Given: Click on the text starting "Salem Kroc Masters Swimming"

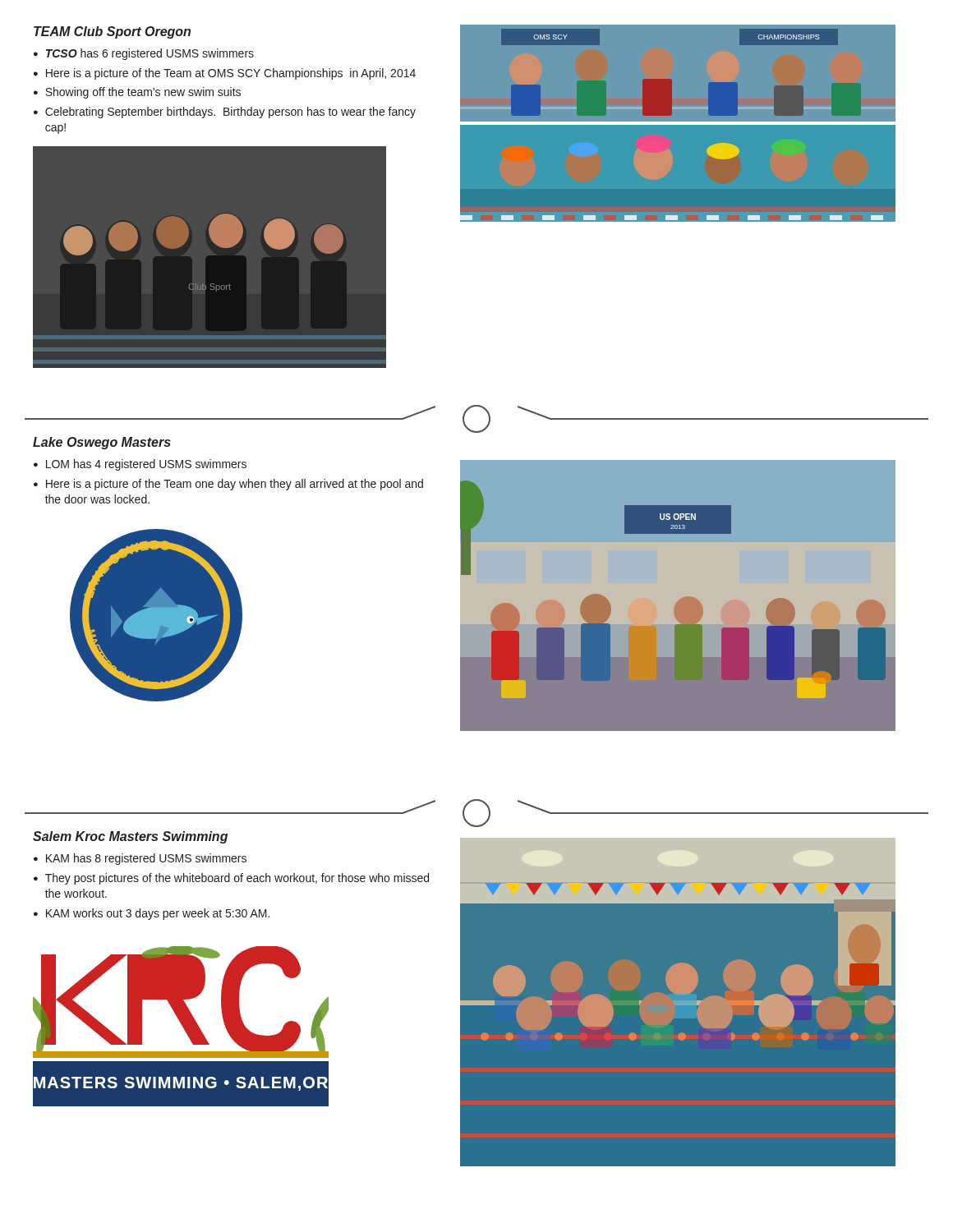Looking at the screenshot, I should click(x=130, y=837).
